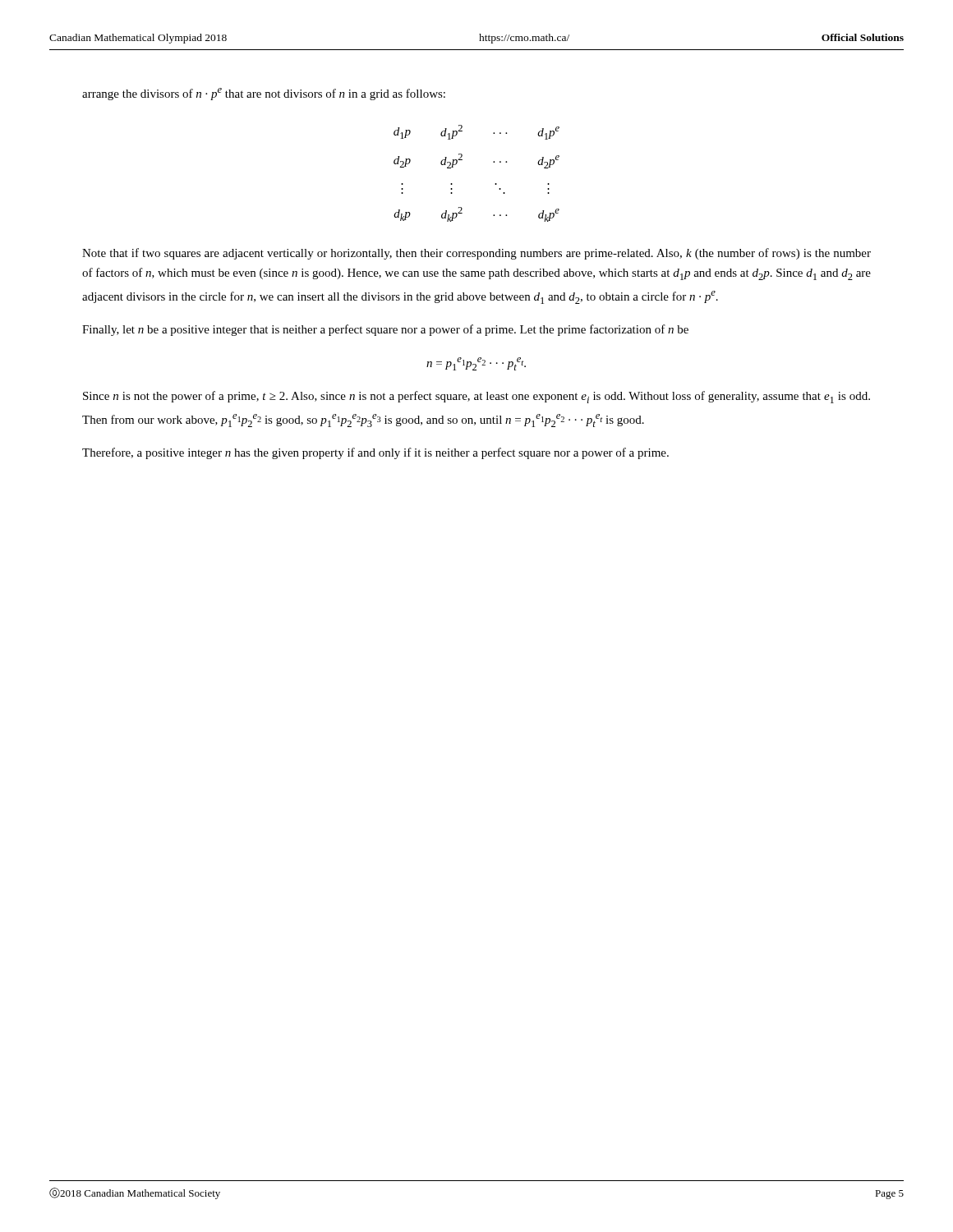
Task: Click on the formula that reads "d1p d1p2 · · ·"
Action: click(455, 132)
